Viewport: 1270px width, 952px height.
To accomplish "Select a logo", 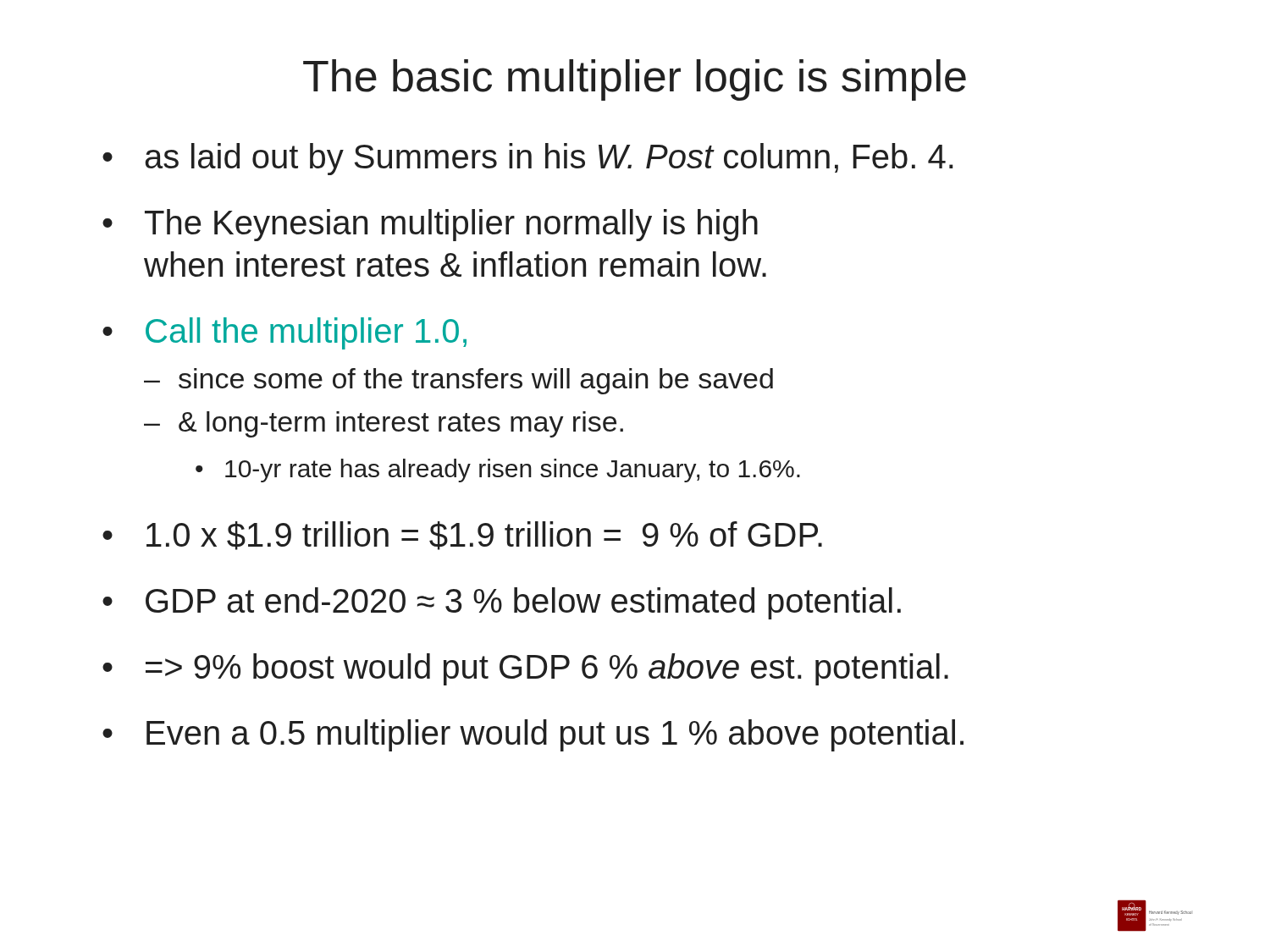I will [1168, 916].
